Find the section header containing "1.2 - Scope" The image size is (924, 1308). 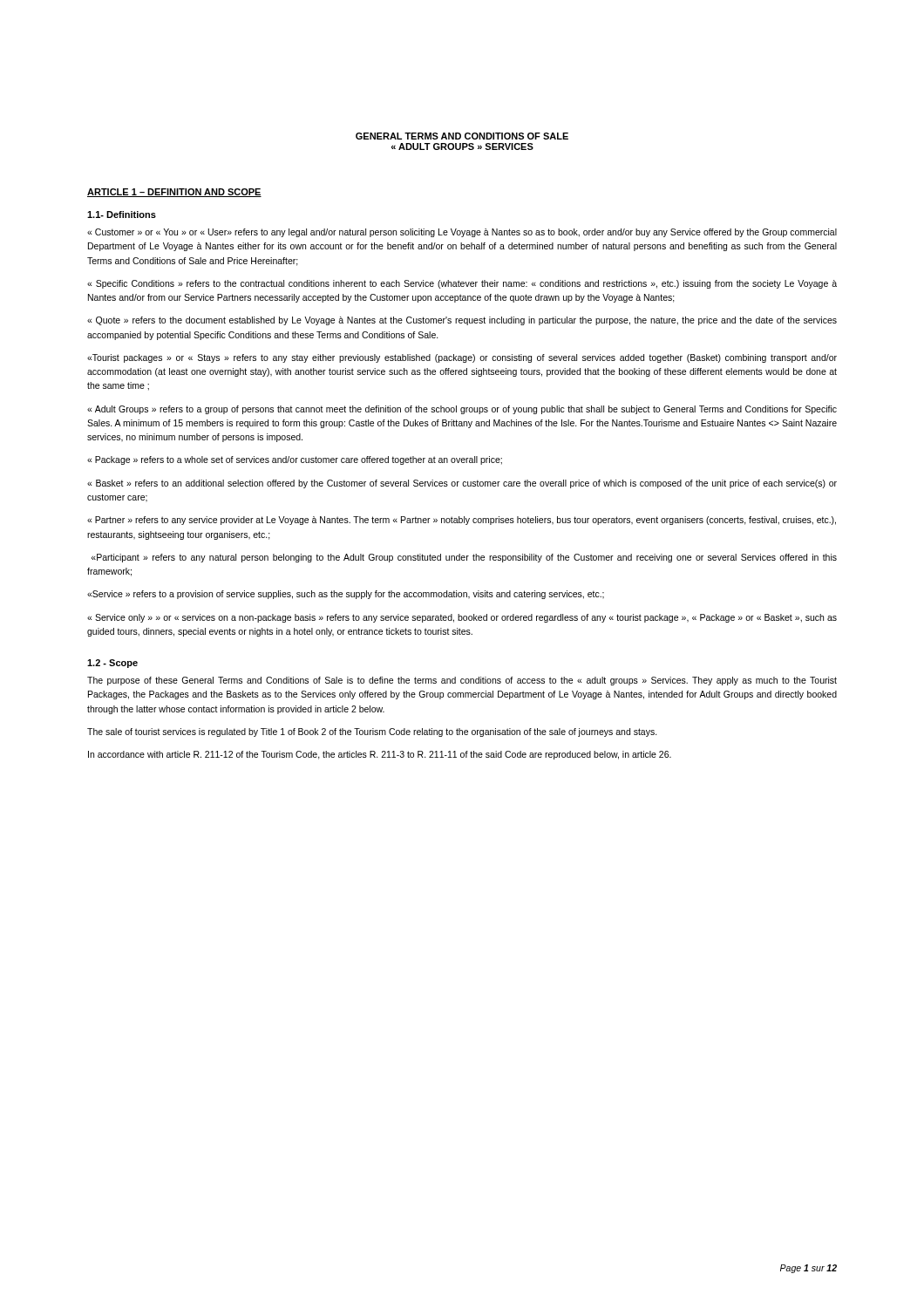pos(112,663)
